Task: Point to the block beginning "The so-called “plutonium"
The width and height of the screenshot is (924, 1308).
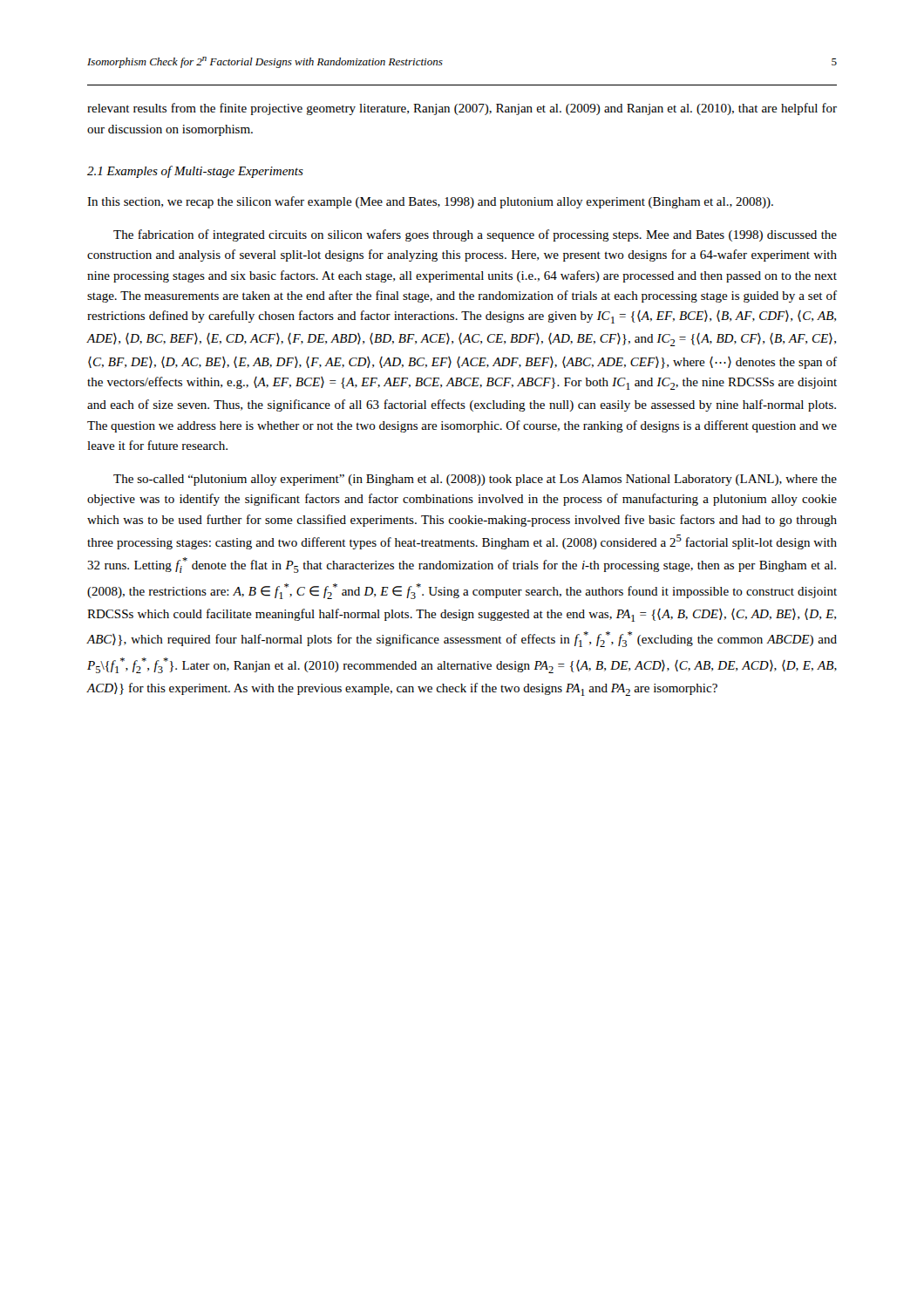Action: click(x=462, y=585)
